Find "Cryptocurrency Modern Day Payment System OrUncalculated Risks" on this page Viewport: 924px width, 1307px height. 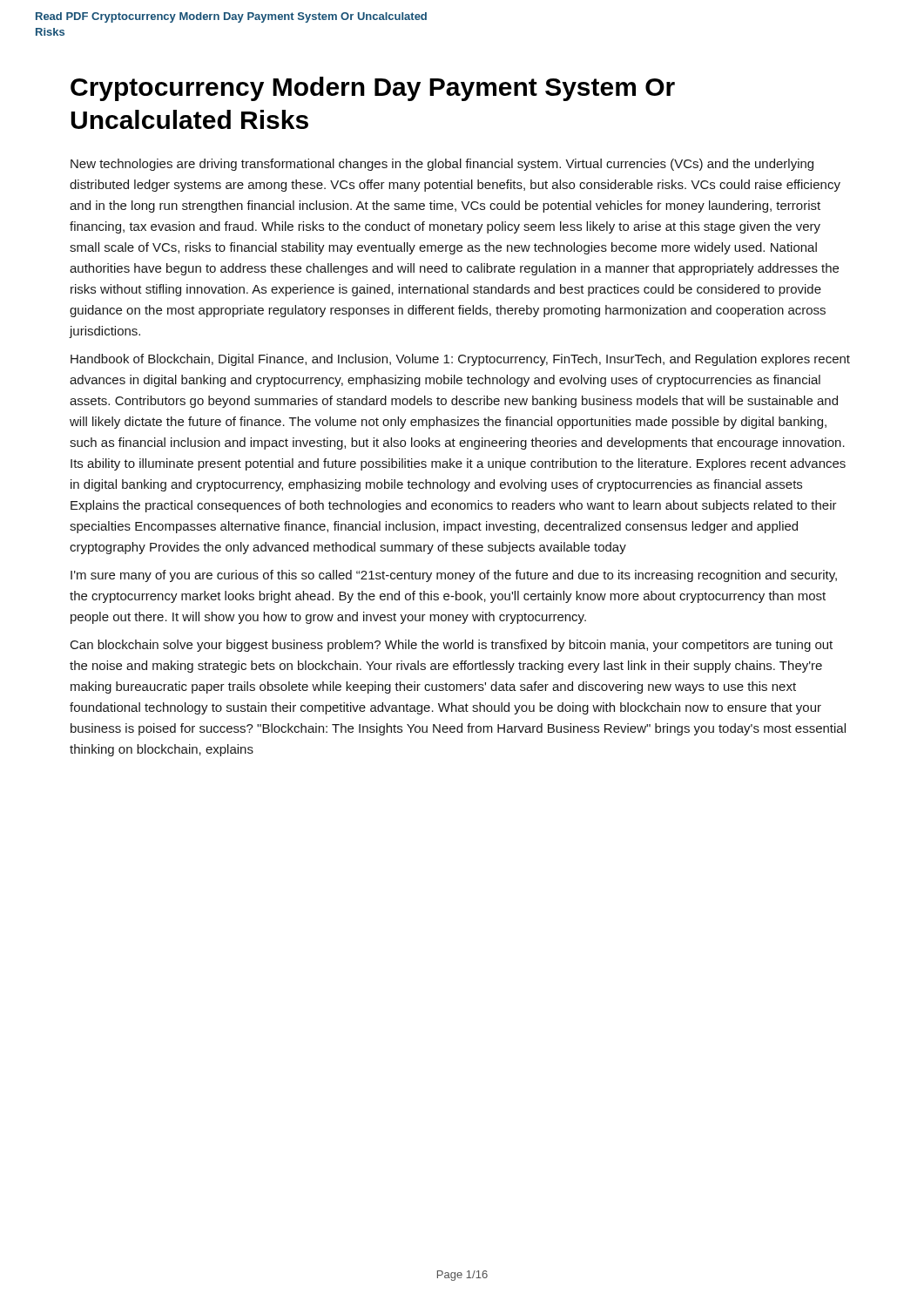click(x=372, y=103)
